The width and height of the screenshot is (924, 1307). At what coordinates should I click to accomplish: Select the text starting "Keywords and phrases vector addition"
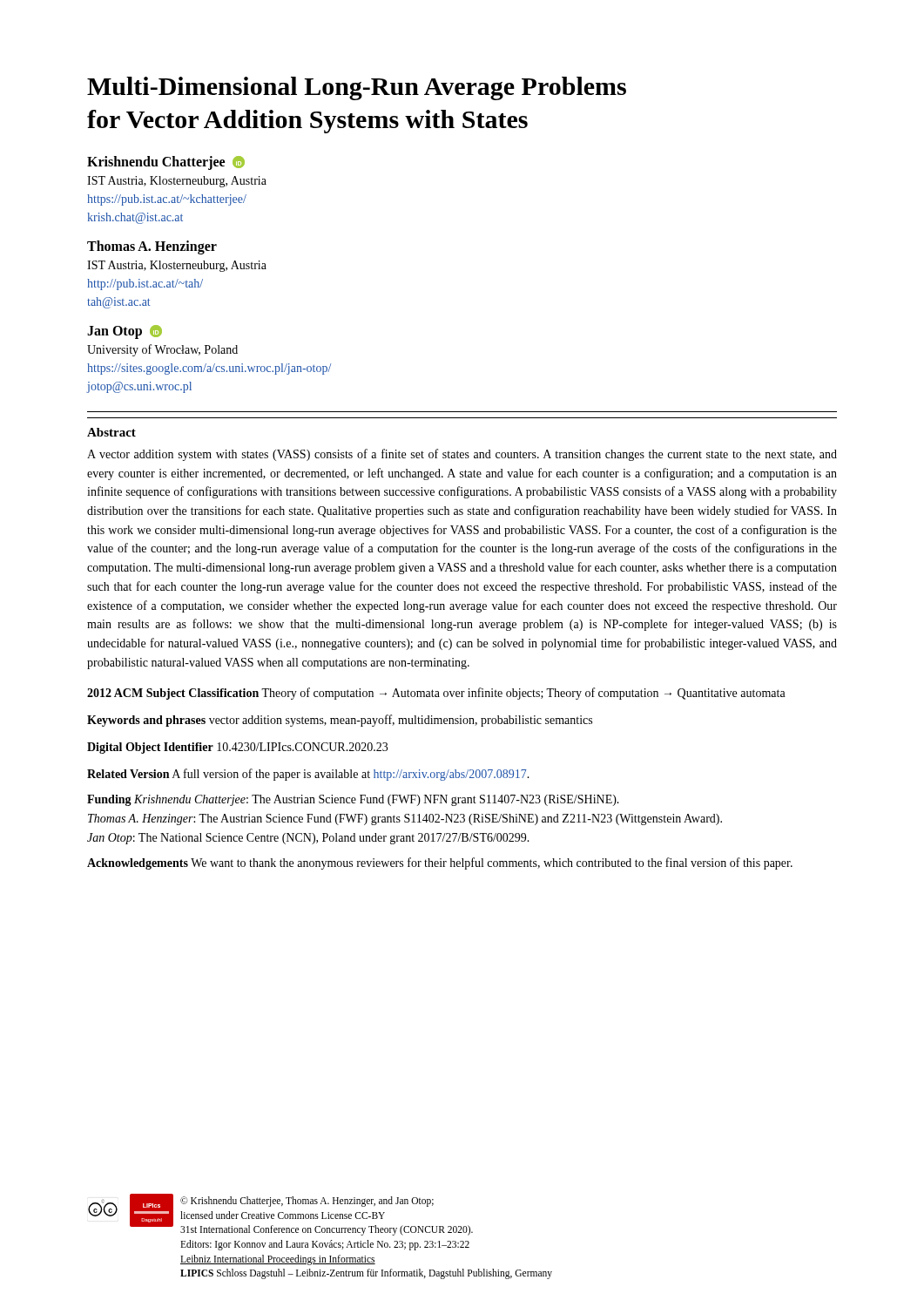coord(340,720)
